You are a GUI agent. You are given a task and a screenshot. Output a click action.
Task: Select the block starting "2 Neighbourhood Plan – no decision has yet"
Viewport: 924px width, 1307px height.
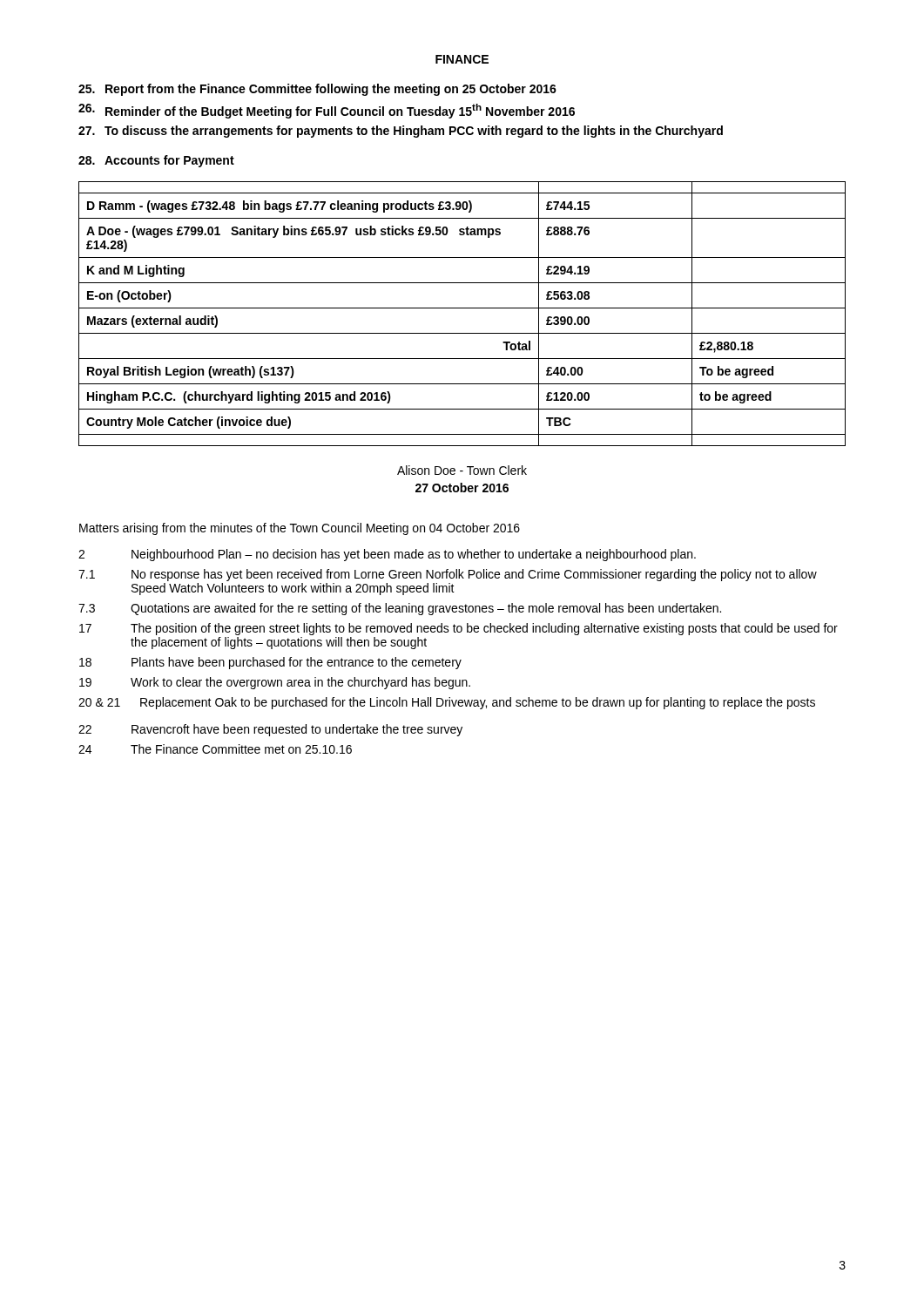pos(462,554)
